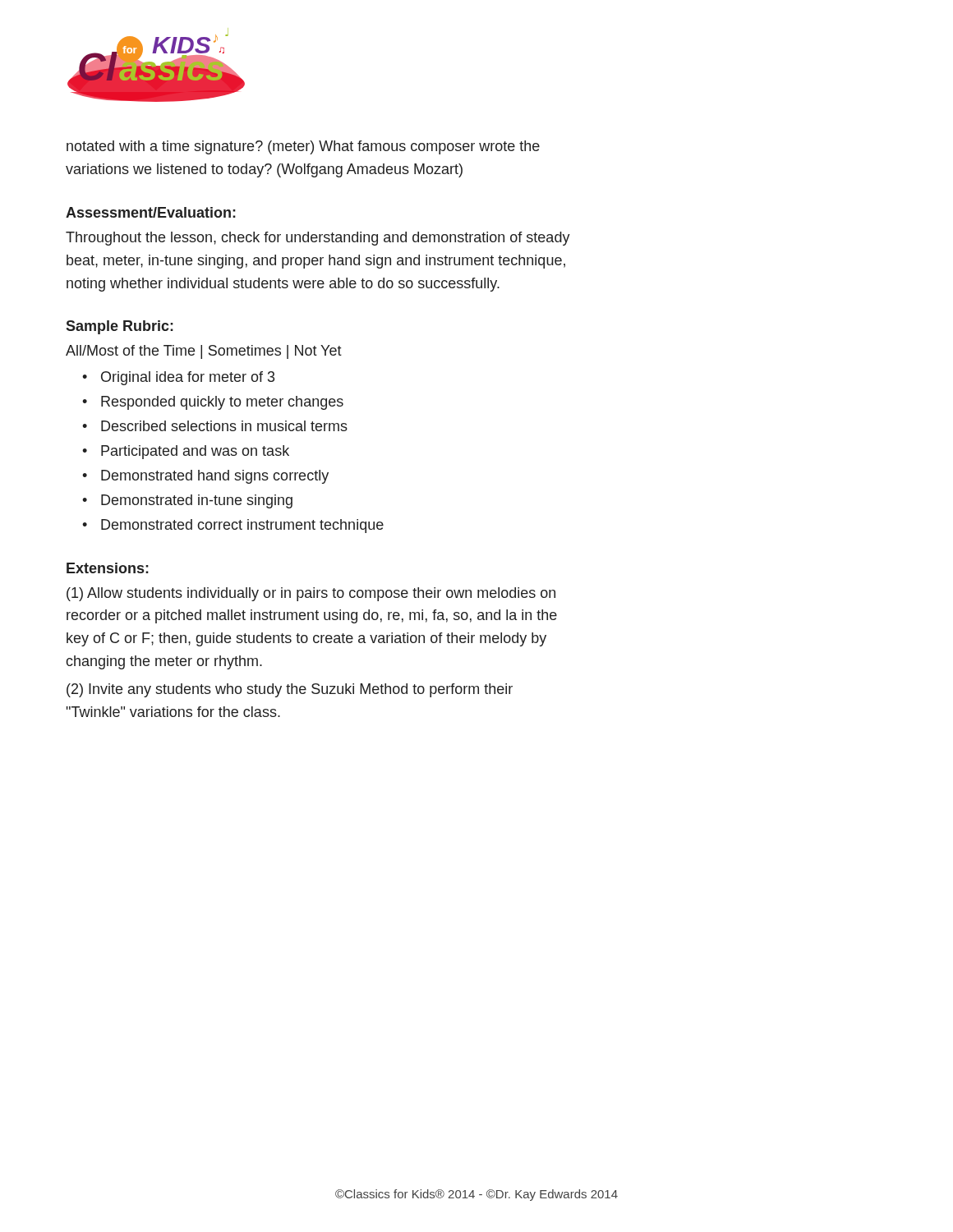Image resolution: width=953 pixels, height=1232 pixels.
Task: Locate the list item that reads "•Participated and was on task"
Action: click(x=186, y=452)
